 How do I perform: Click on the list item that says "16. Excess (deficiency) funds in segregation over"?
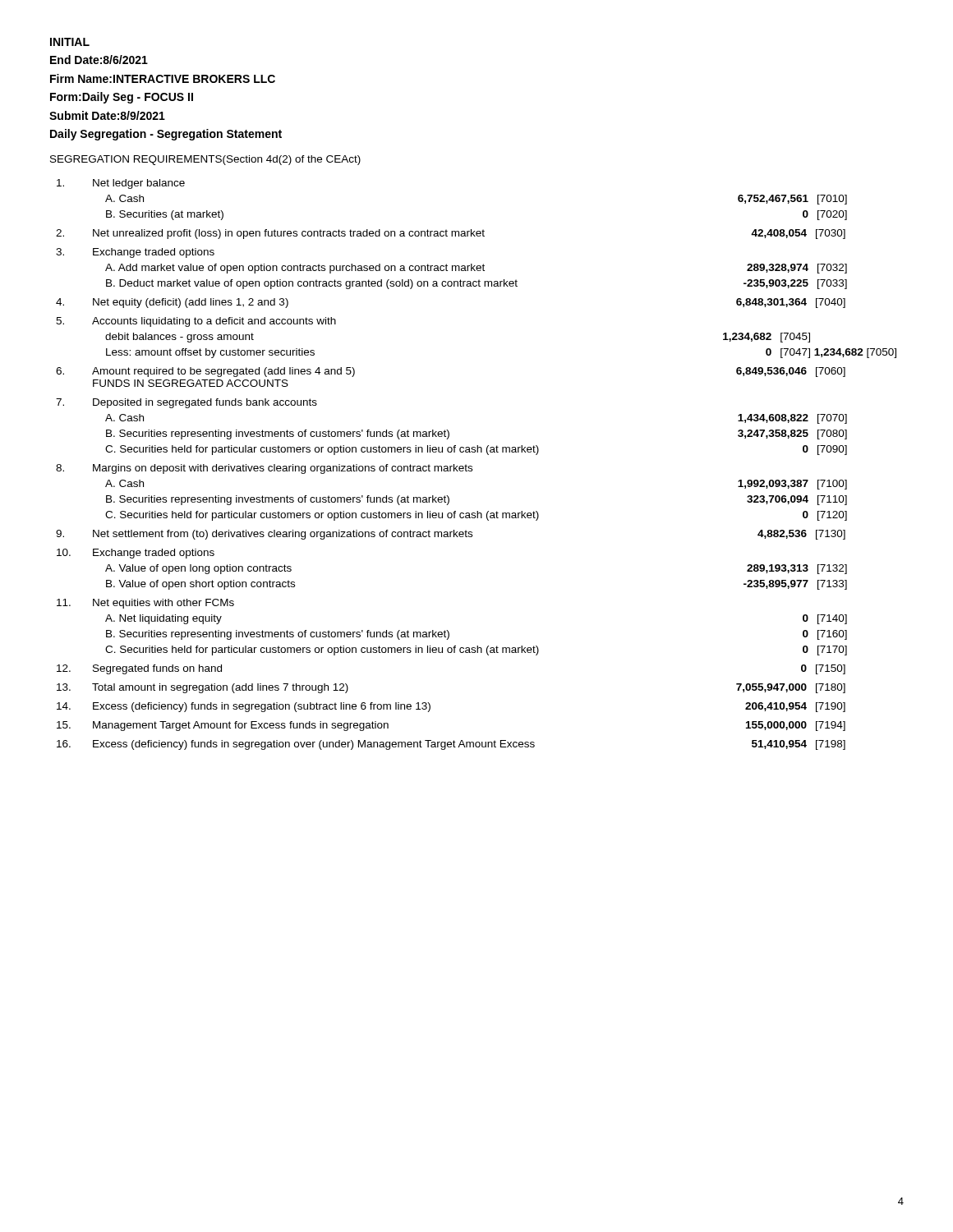tap(476, 744)
